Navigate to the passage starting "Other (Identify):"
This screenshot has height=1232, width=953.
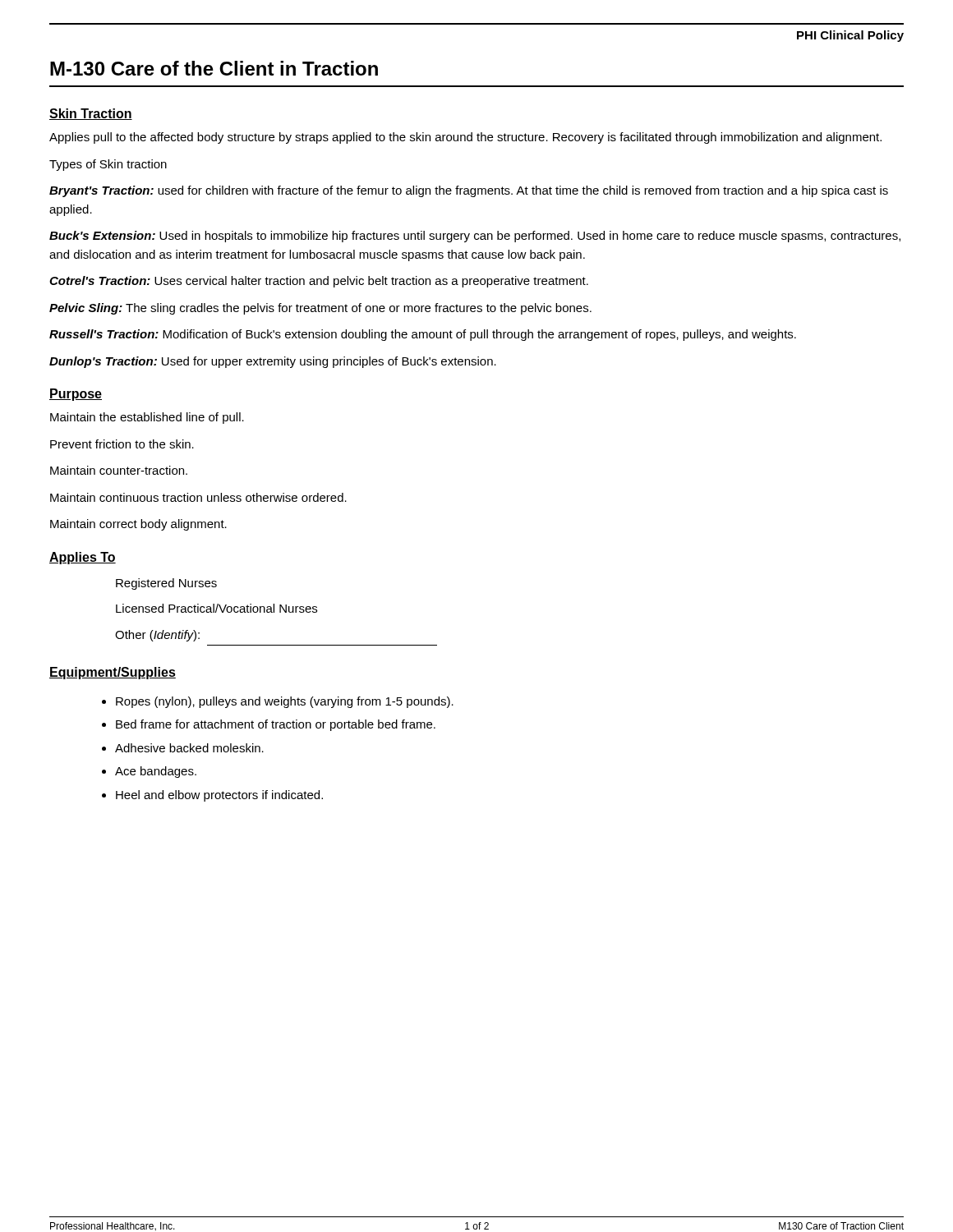[x=276, y=634]
